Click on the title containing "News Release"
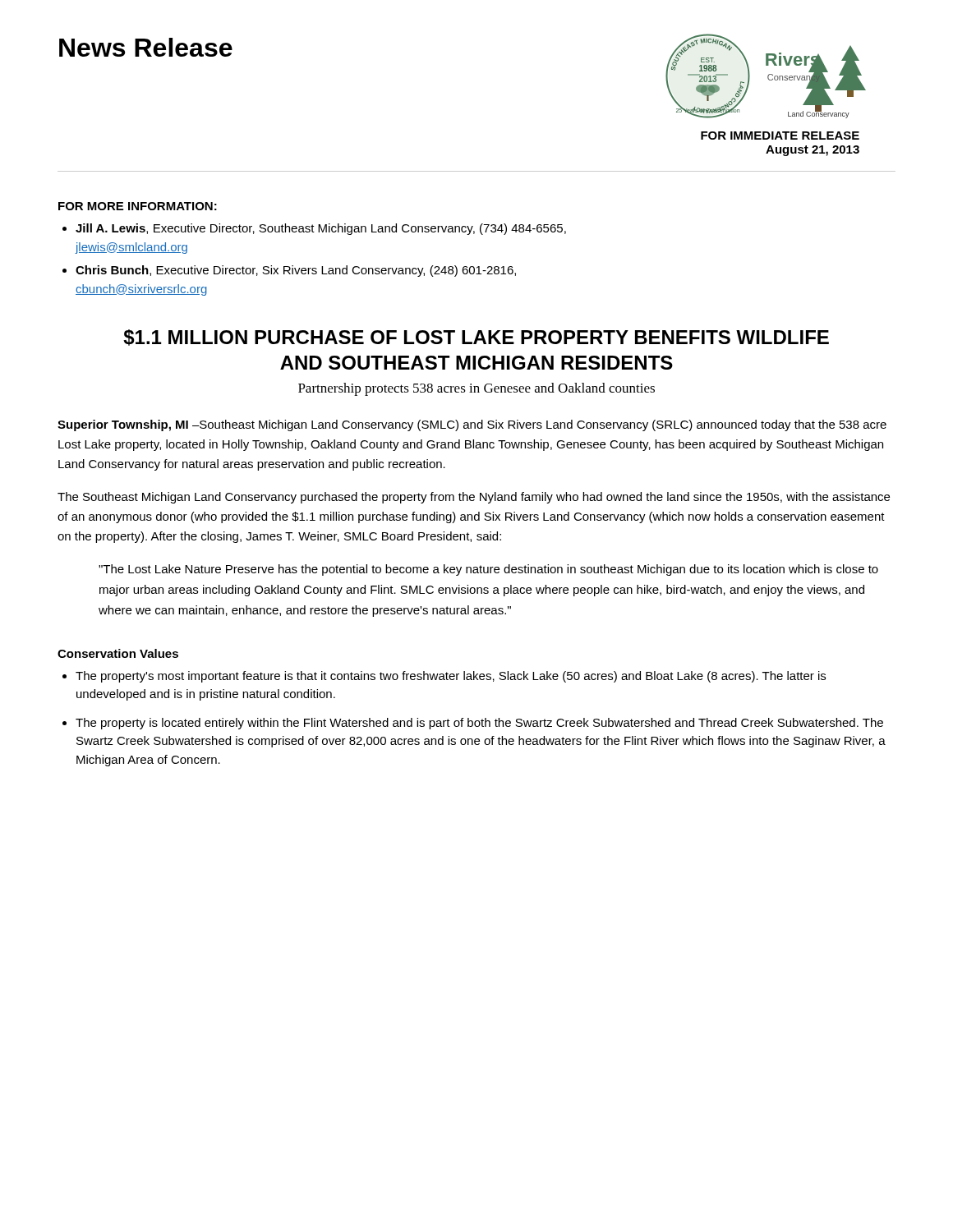 coord(145,48)
